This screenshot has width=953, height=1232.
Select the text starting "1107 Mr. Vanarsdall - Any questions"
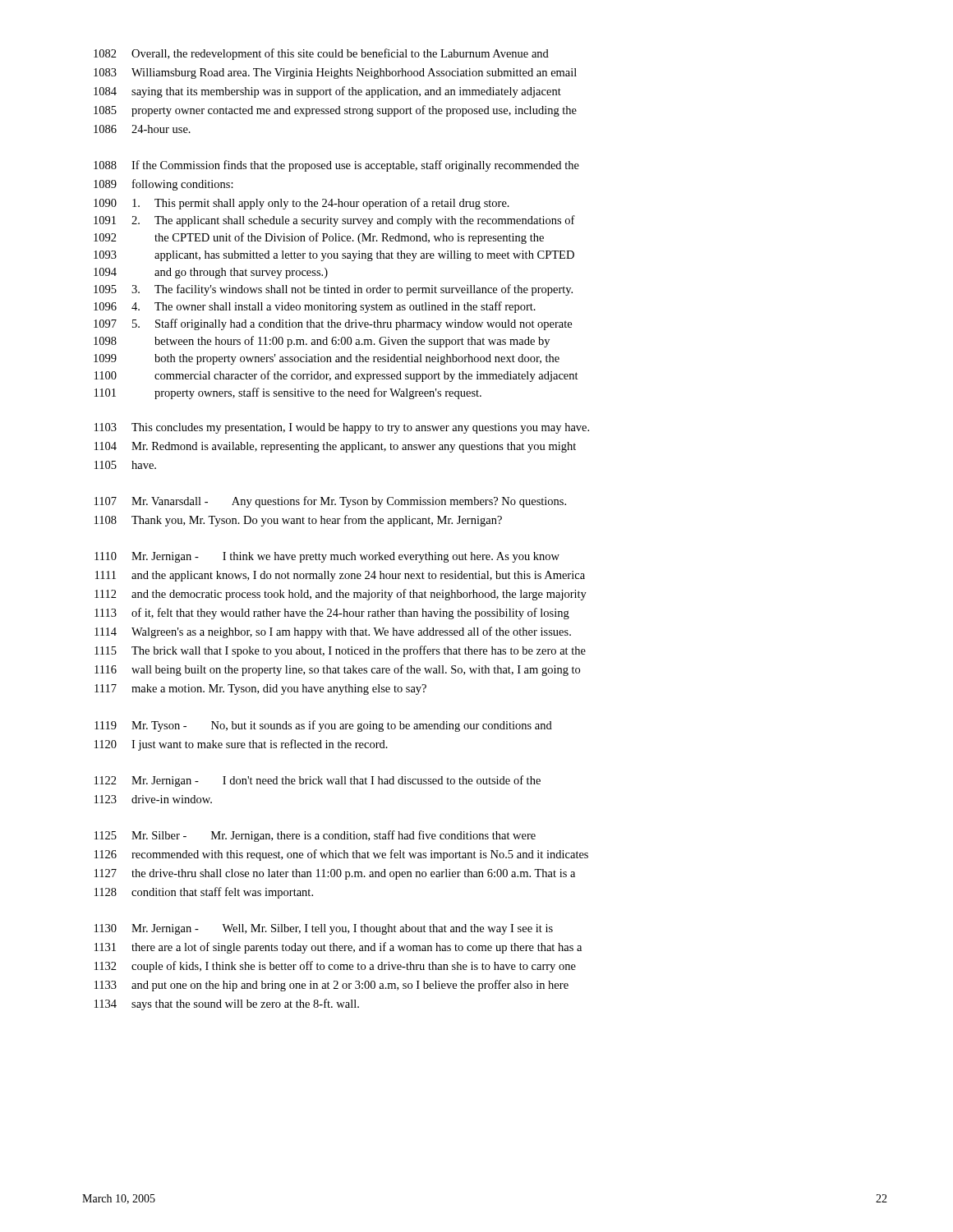tap(485, 511)
